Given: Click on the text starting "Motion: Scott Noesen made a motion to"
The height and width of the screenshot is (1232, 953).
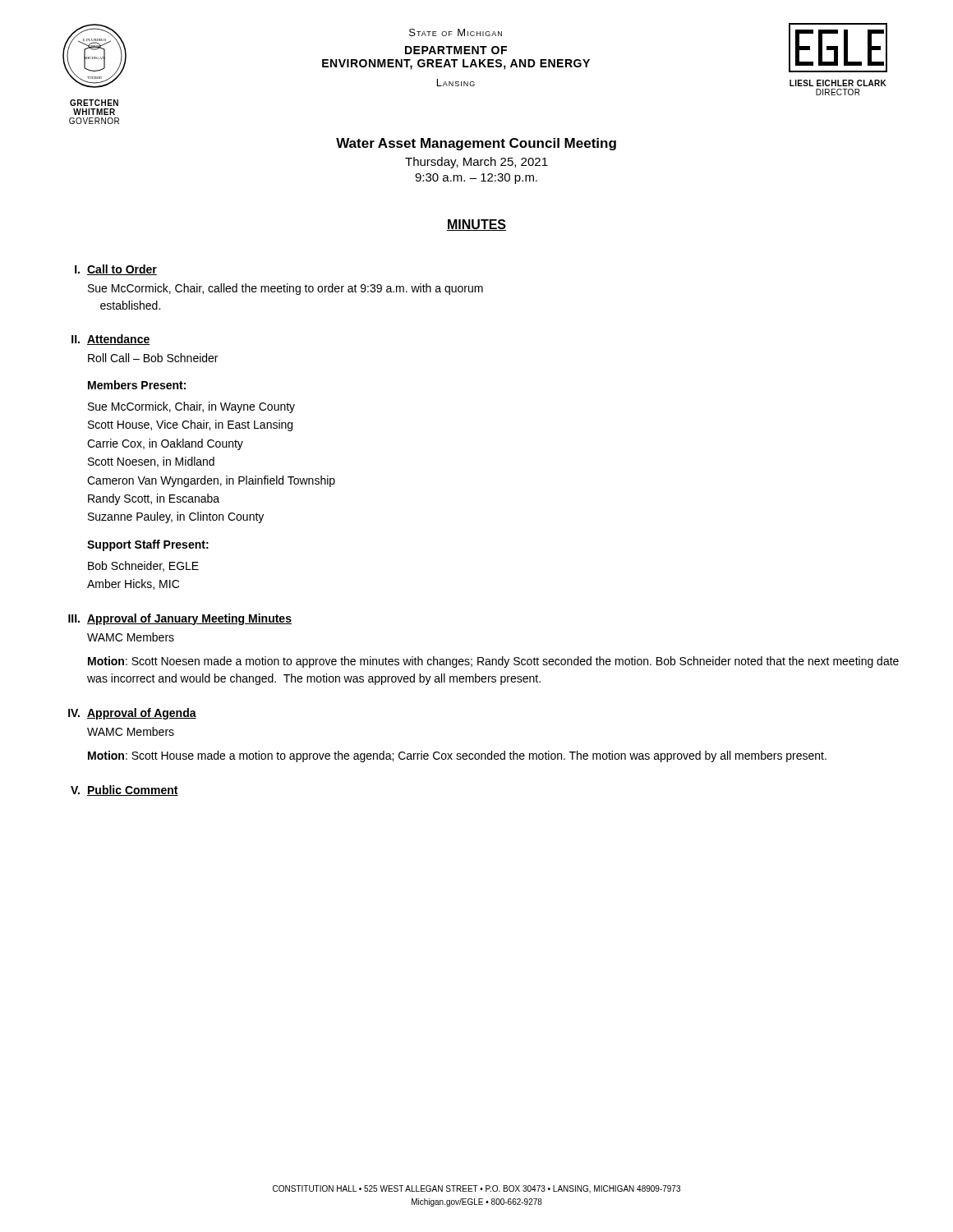Looking at the screenshot, I should (x=493, y=670).
